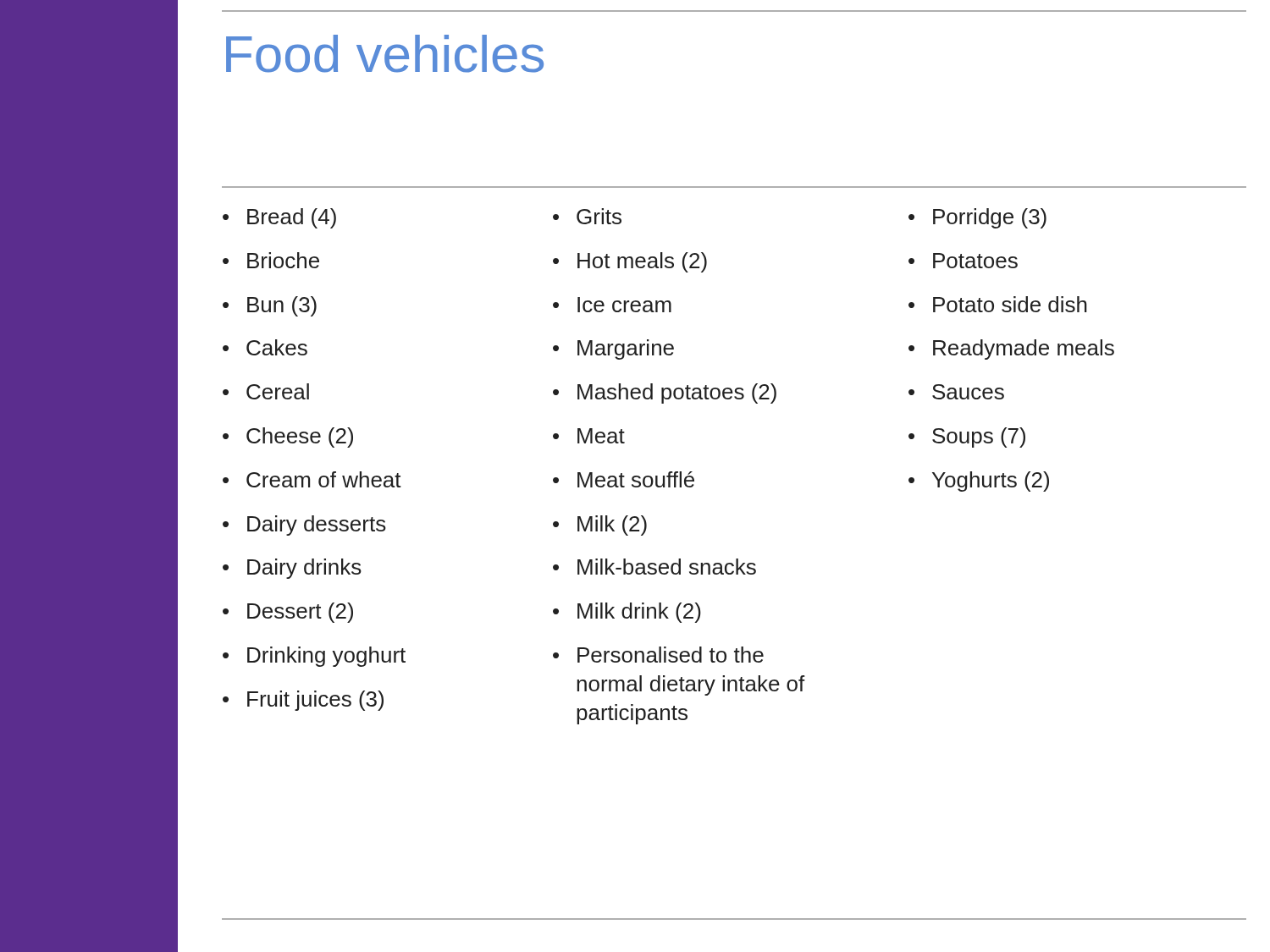
Task: Navigate to the region starting "Cream of wheat"
Action: pyautogui.click(x=370, y=480)
